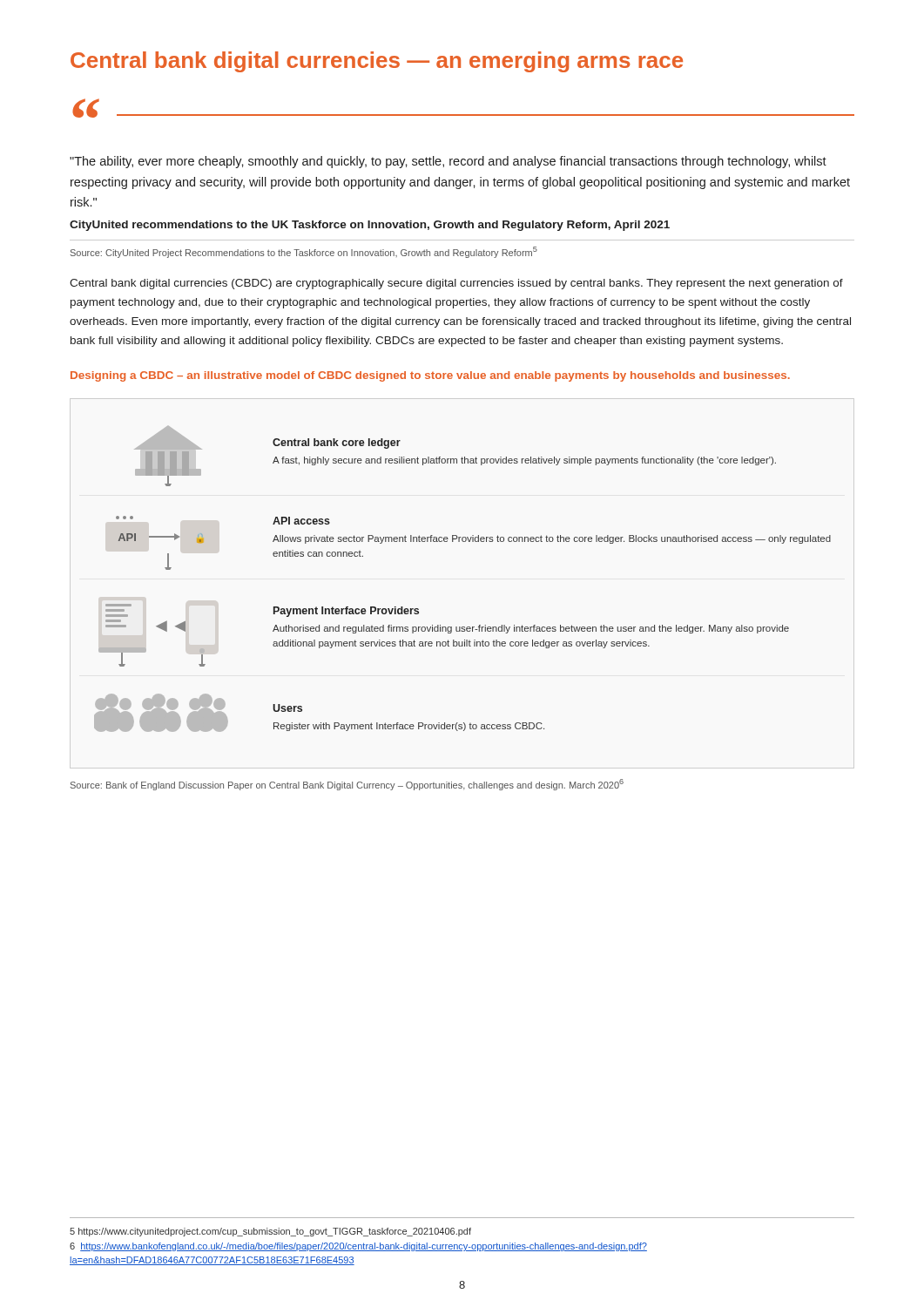Find the region starting "5 https://www.cityunitedproject.com/cup_submission_to_govt_TIGGR_taskforce_20210406.pdf"

click(x=270, y=1231)
